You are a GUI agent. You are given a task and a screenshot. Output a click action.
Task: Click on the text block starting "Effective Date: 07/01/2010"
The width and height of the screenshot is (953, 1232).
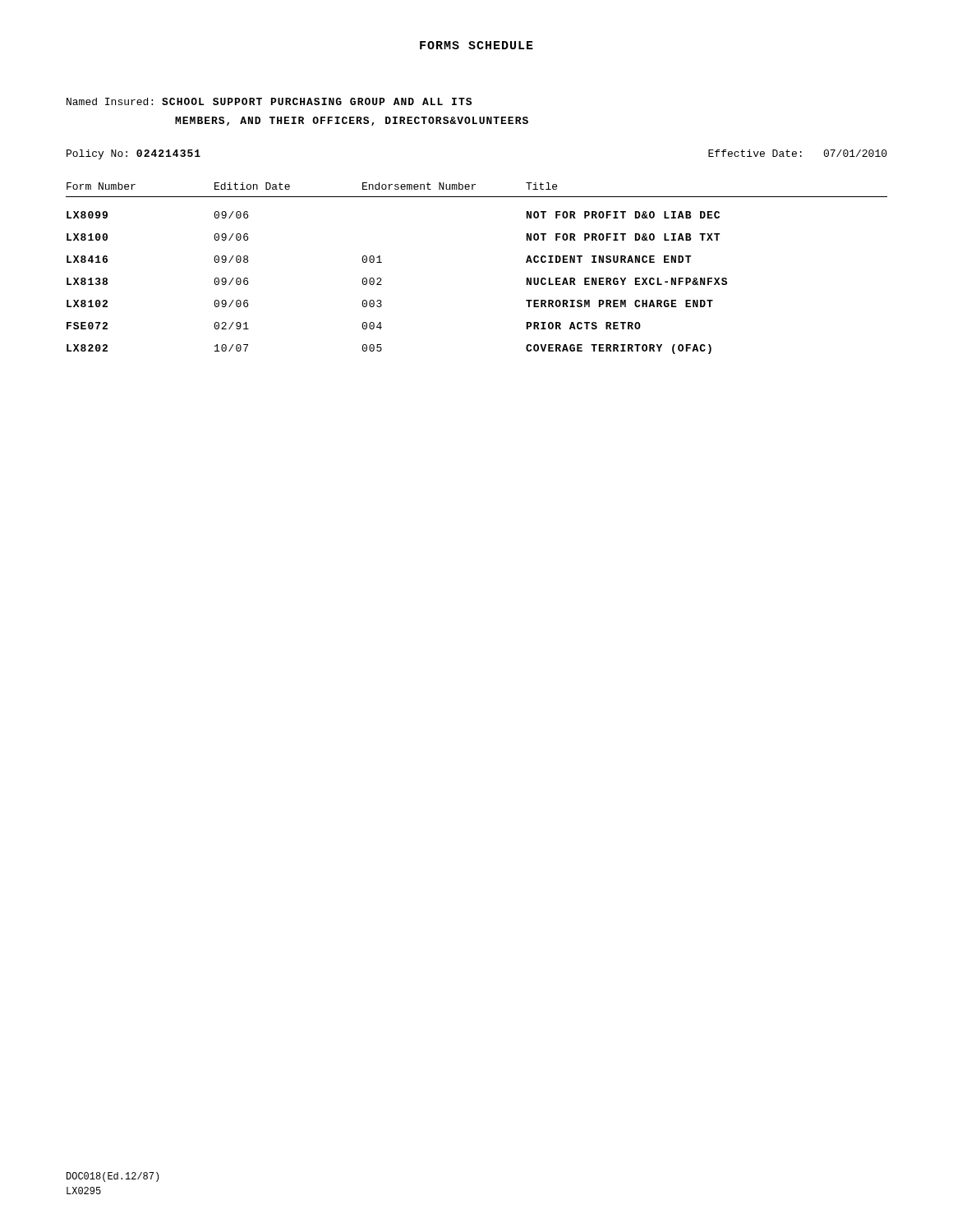(x=798, y=154)
